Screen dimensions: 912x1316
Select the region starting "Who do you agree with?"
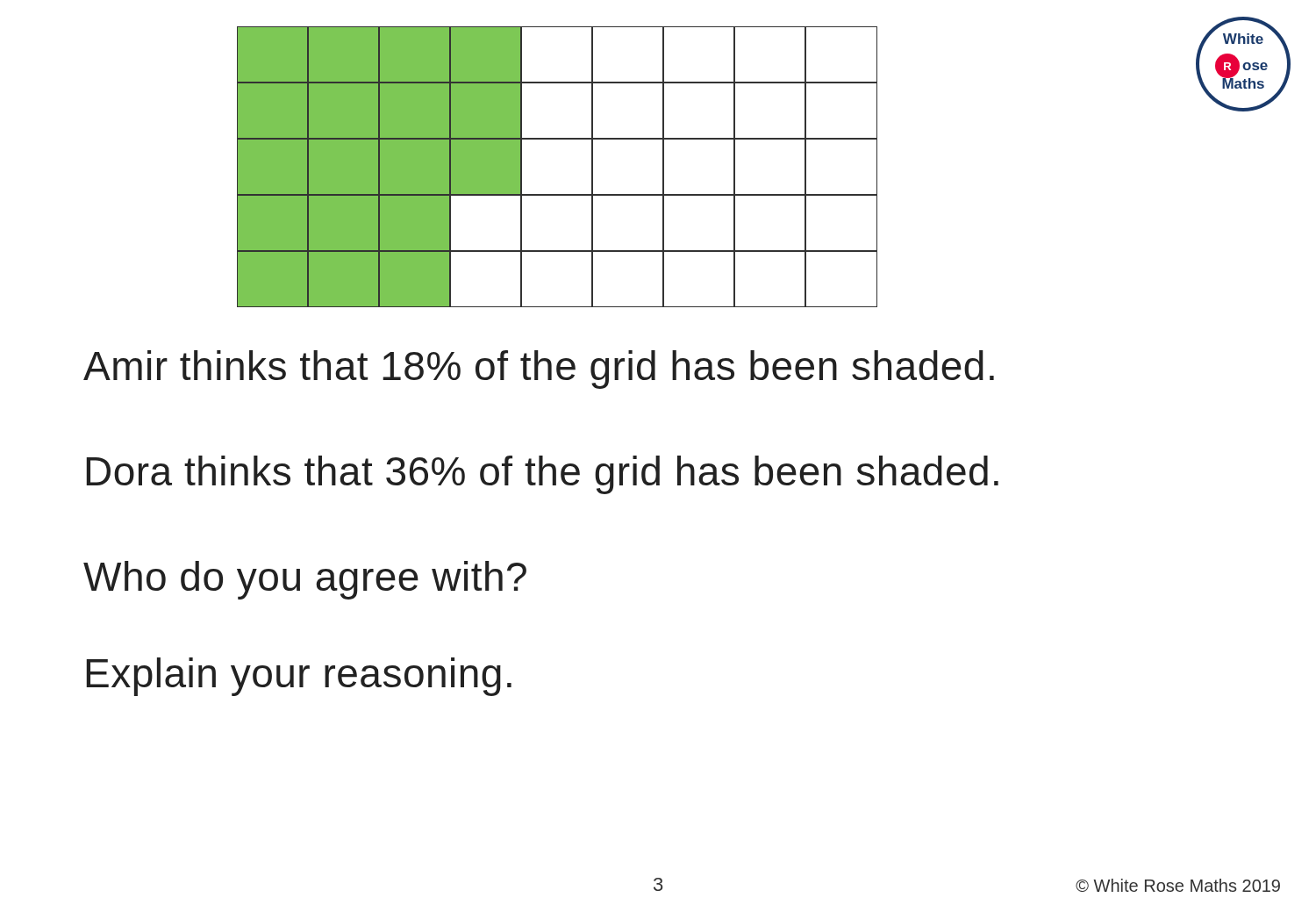pos(306,577)
